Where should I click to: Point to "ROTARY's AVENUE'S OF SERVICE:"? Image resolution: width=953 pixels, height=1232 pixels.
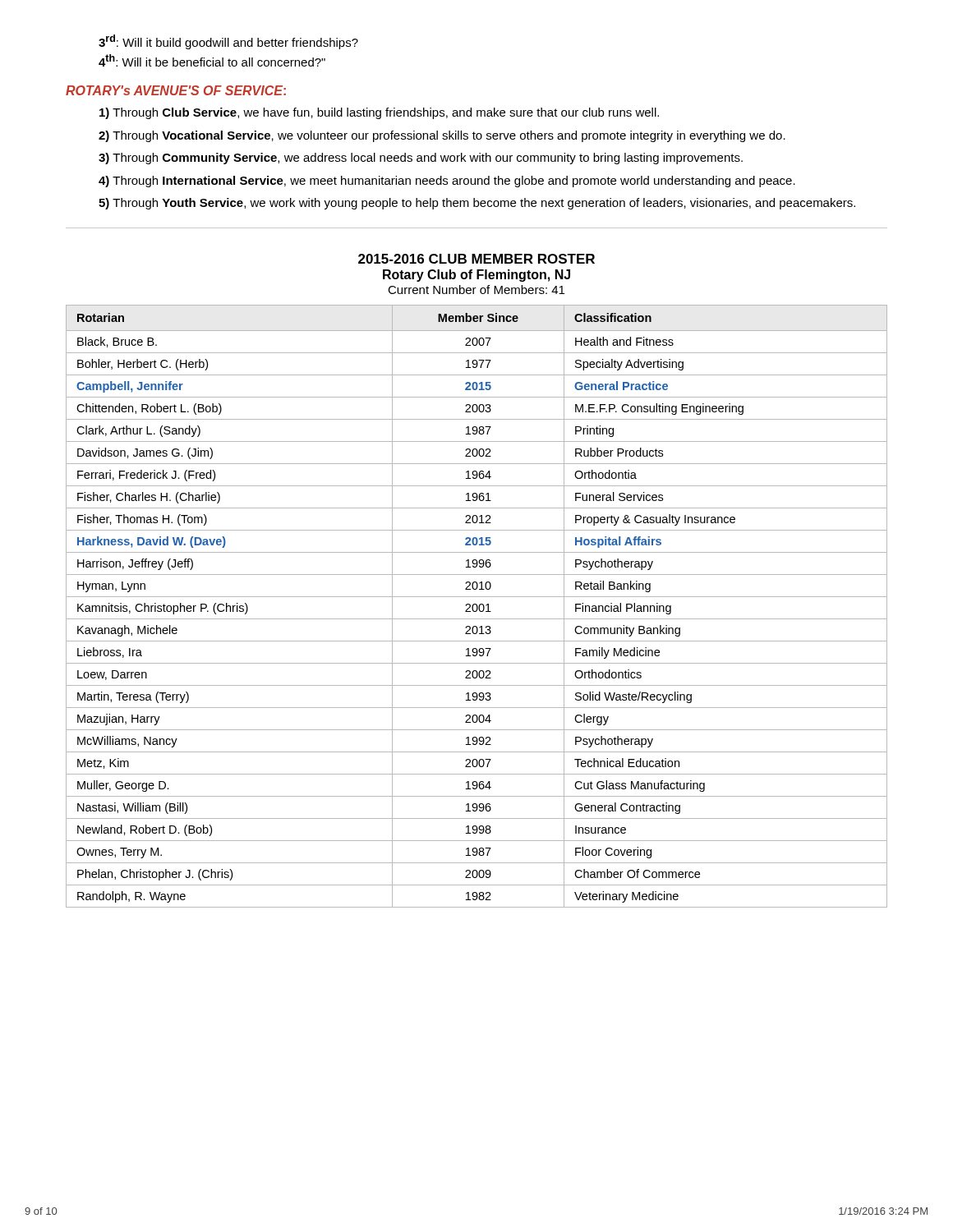click(176, 91)
